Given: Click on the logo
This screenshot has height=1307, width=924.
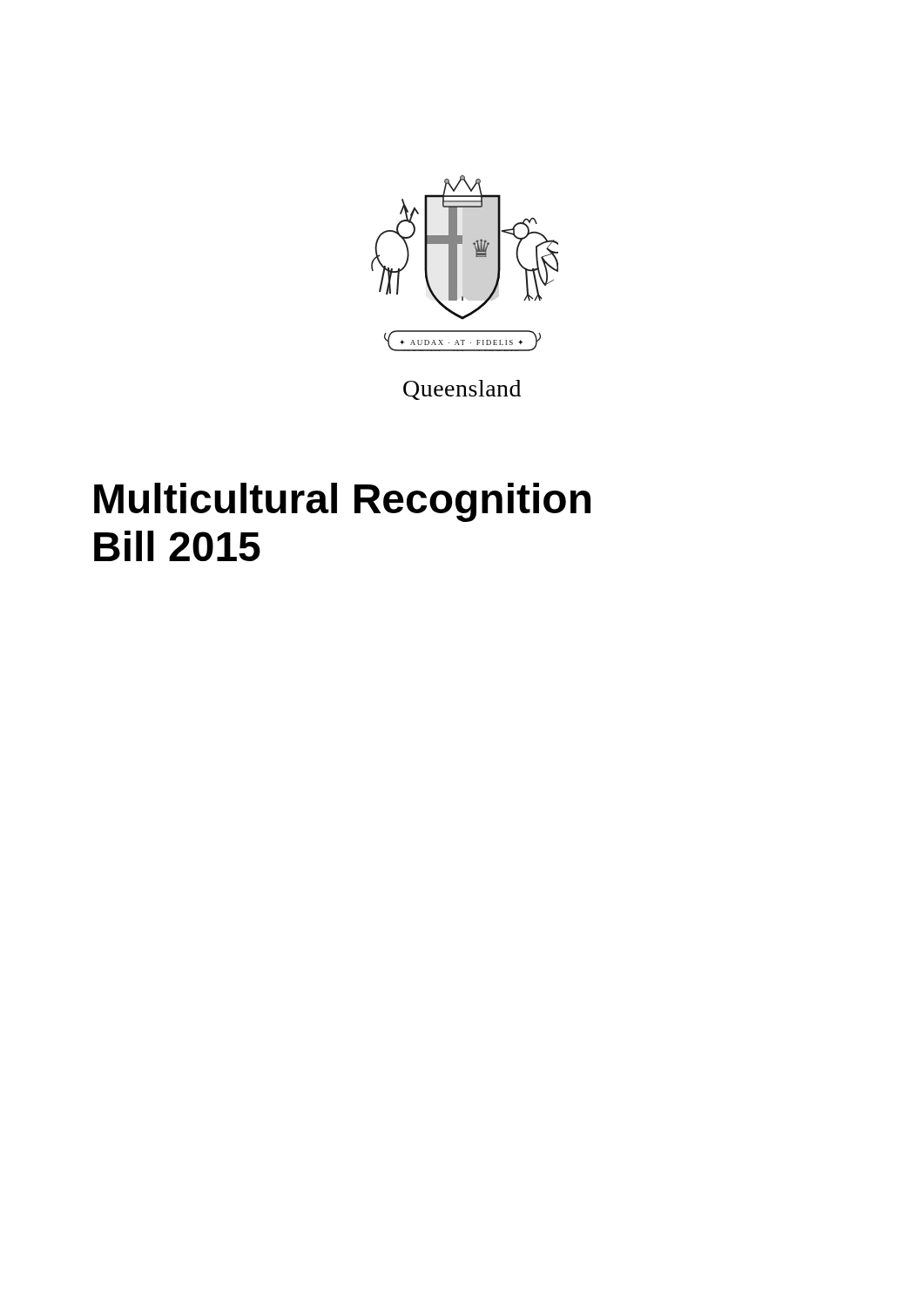Looking at the screenshot, I should tap(462, 248).
